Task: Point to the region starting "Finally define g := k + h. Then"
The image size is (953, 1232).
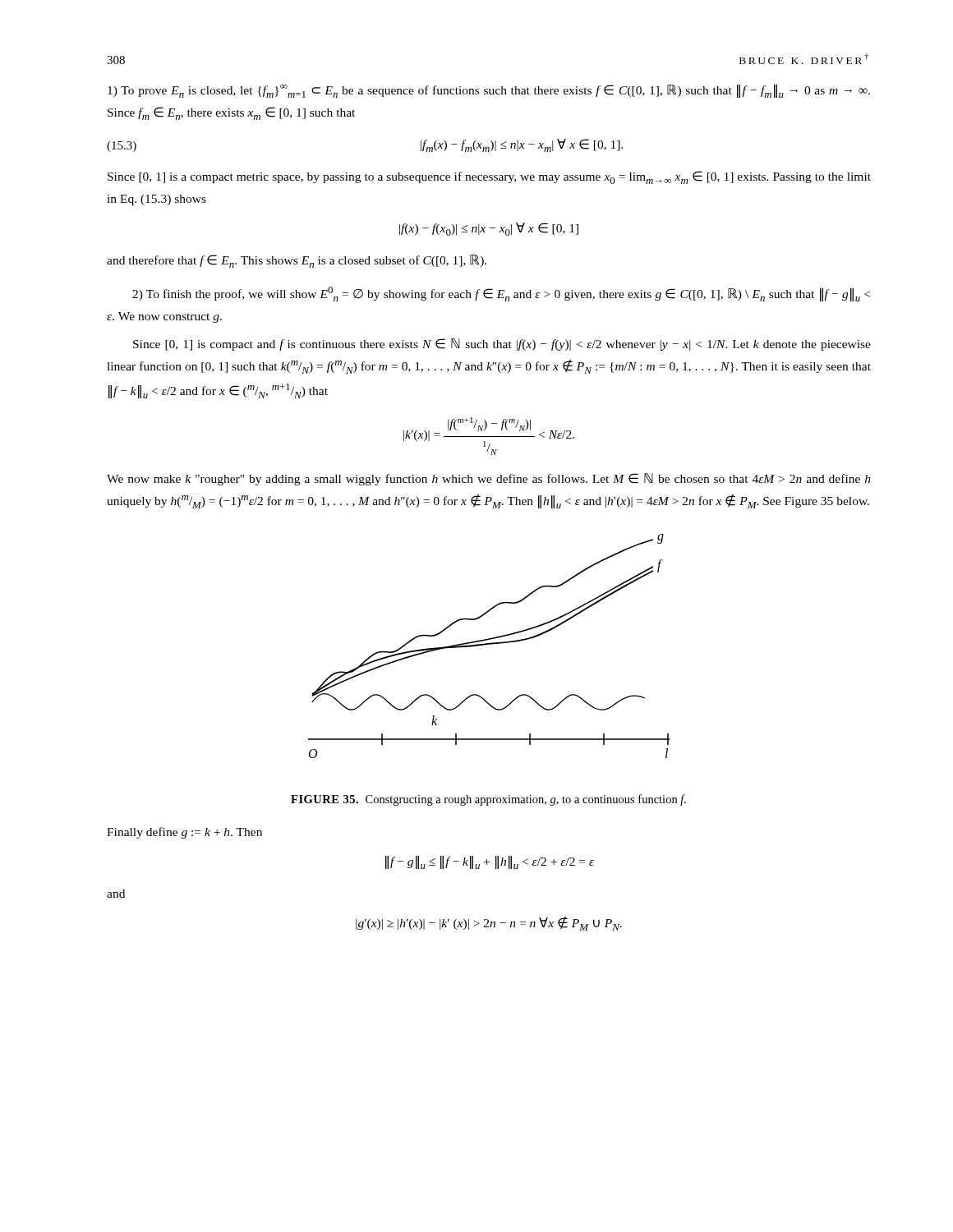Action: coord(184,833)
